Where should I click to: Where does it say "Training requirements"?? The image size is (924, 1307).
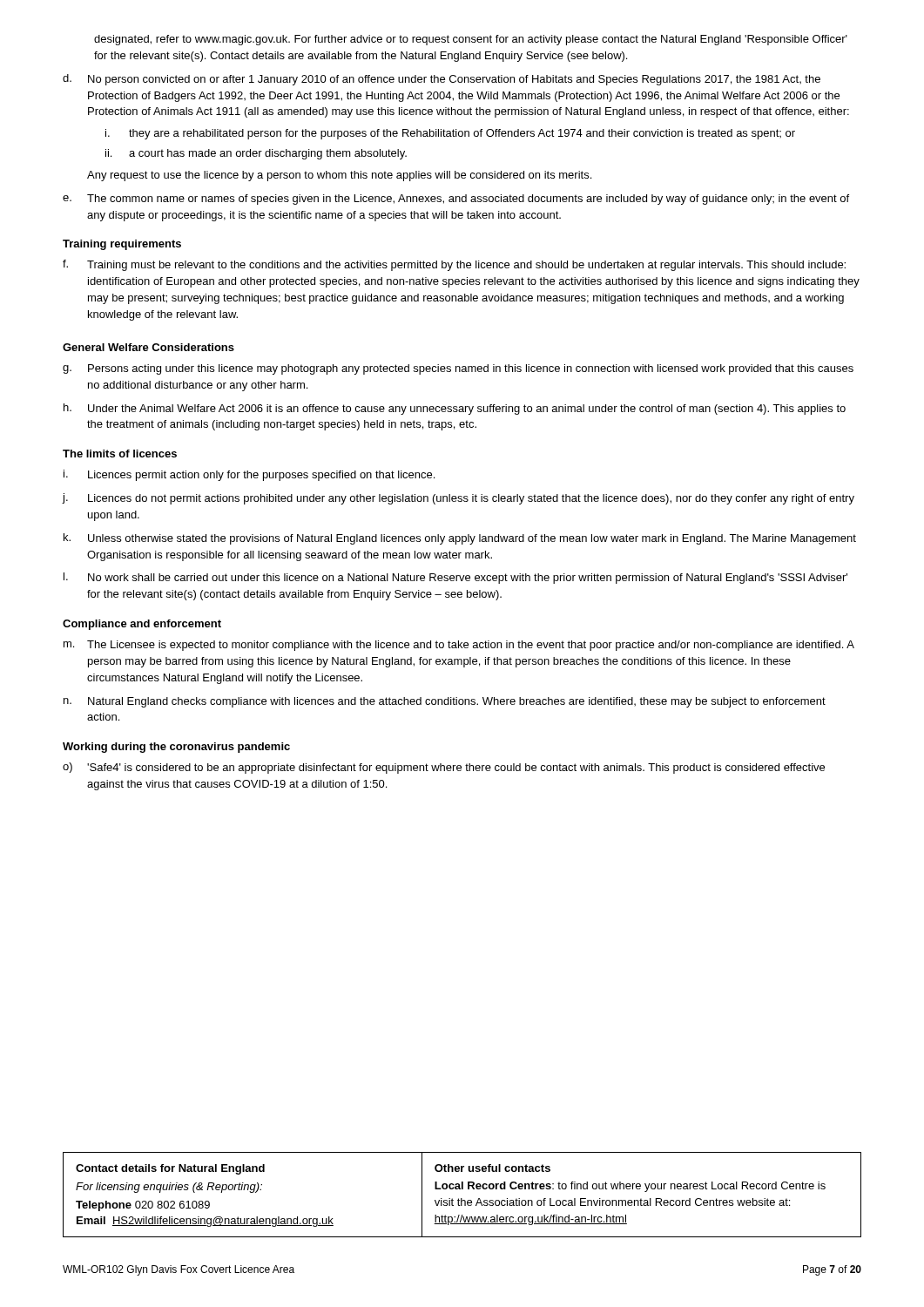(x=122, y=244)
